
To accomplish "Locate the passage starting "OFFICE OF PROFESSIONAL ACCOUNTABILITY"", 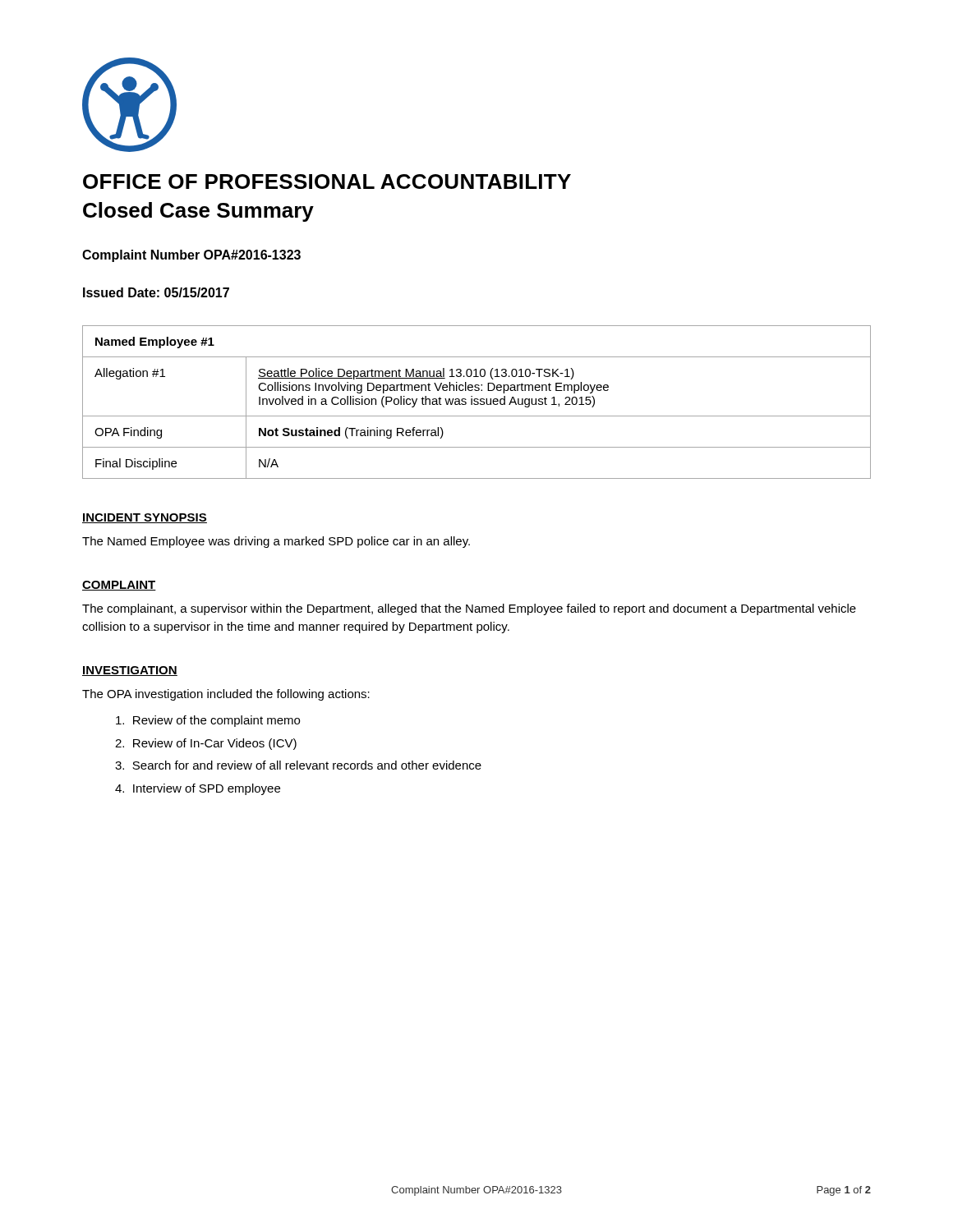I will pos(327,181).
